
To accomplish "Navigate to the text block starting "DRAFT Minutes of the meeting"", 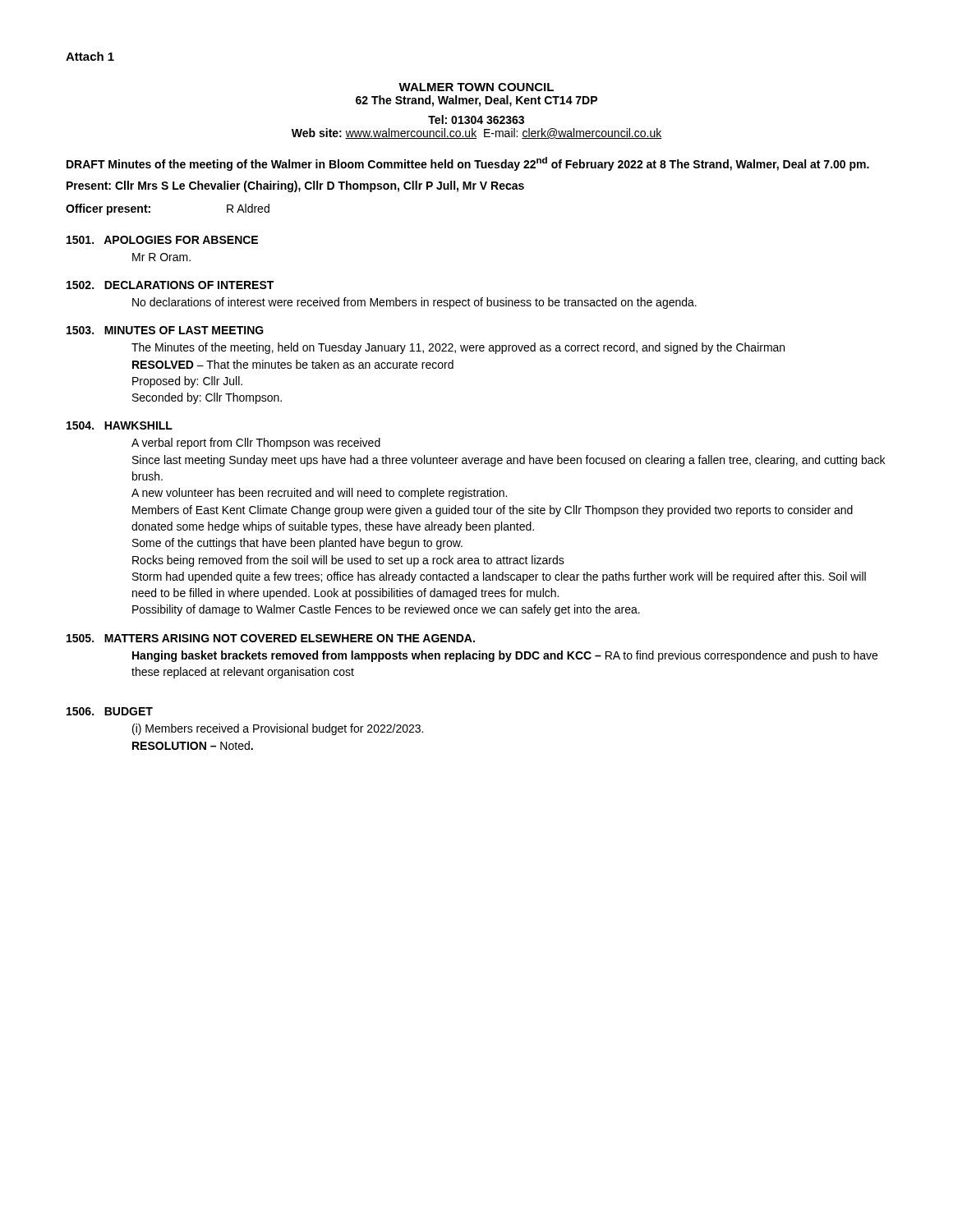I will [468, 162].
